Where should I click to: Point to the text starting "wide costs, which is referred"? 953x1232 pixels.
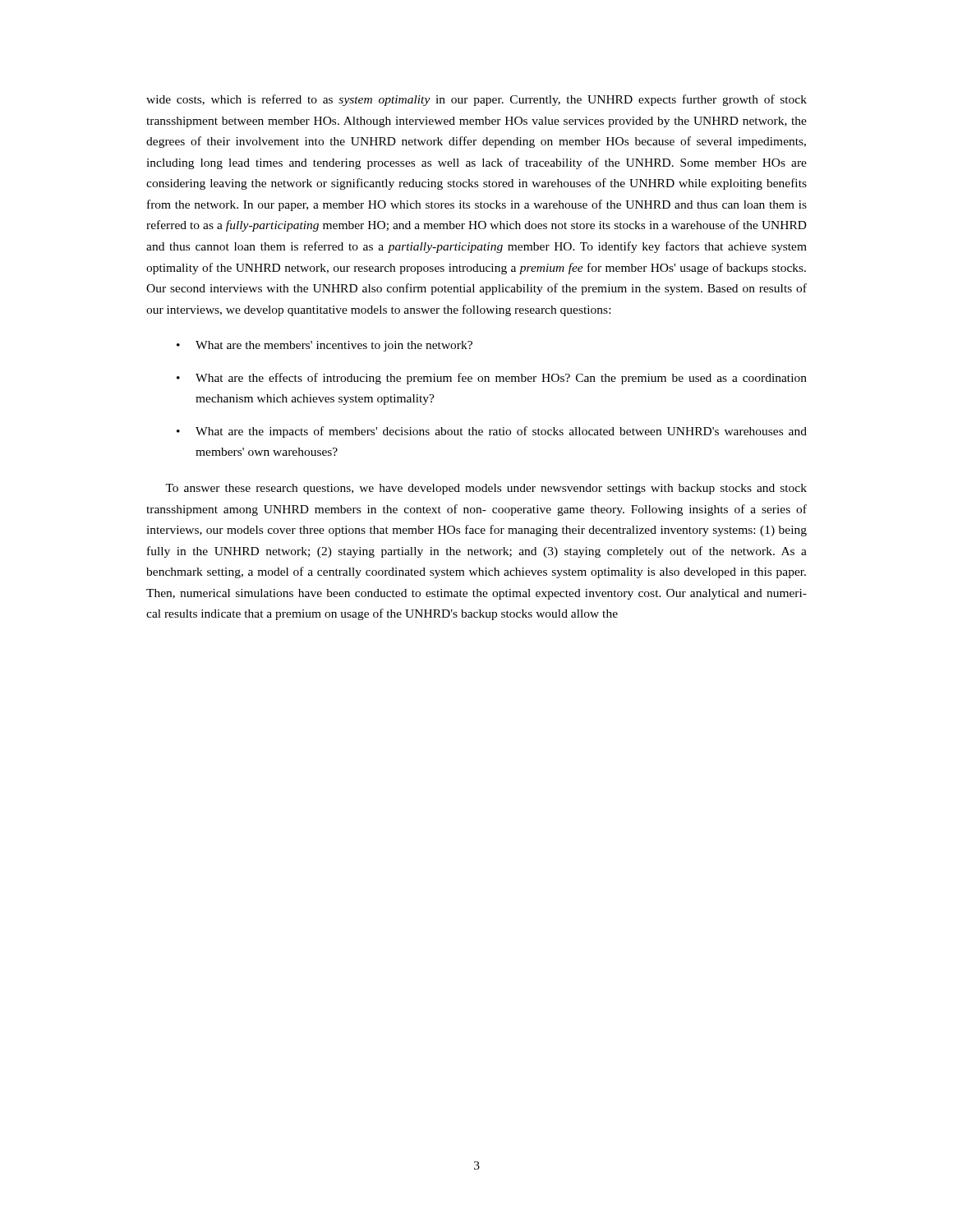(476, 204)
